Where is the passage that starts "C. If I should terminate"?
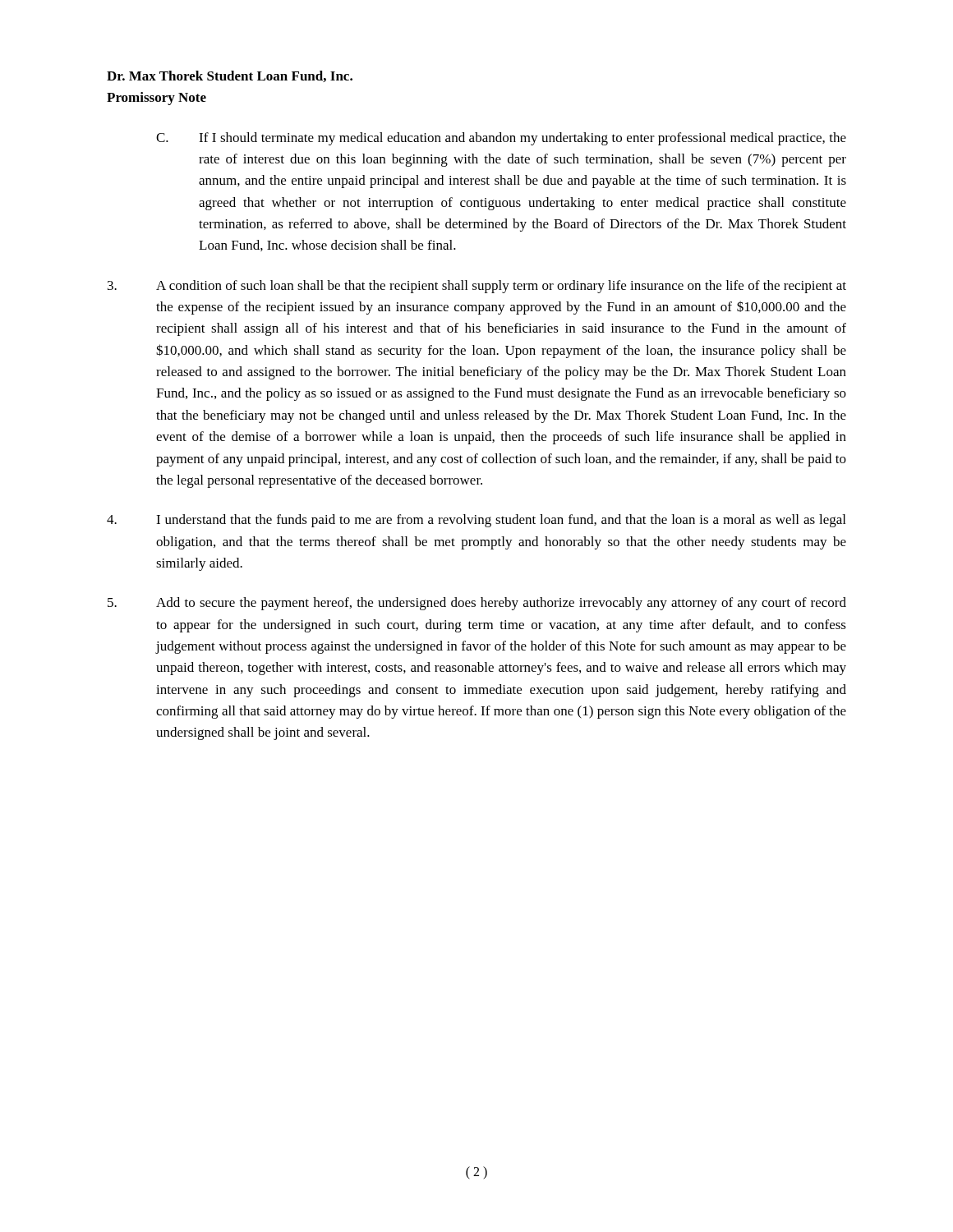 [501, 192]
